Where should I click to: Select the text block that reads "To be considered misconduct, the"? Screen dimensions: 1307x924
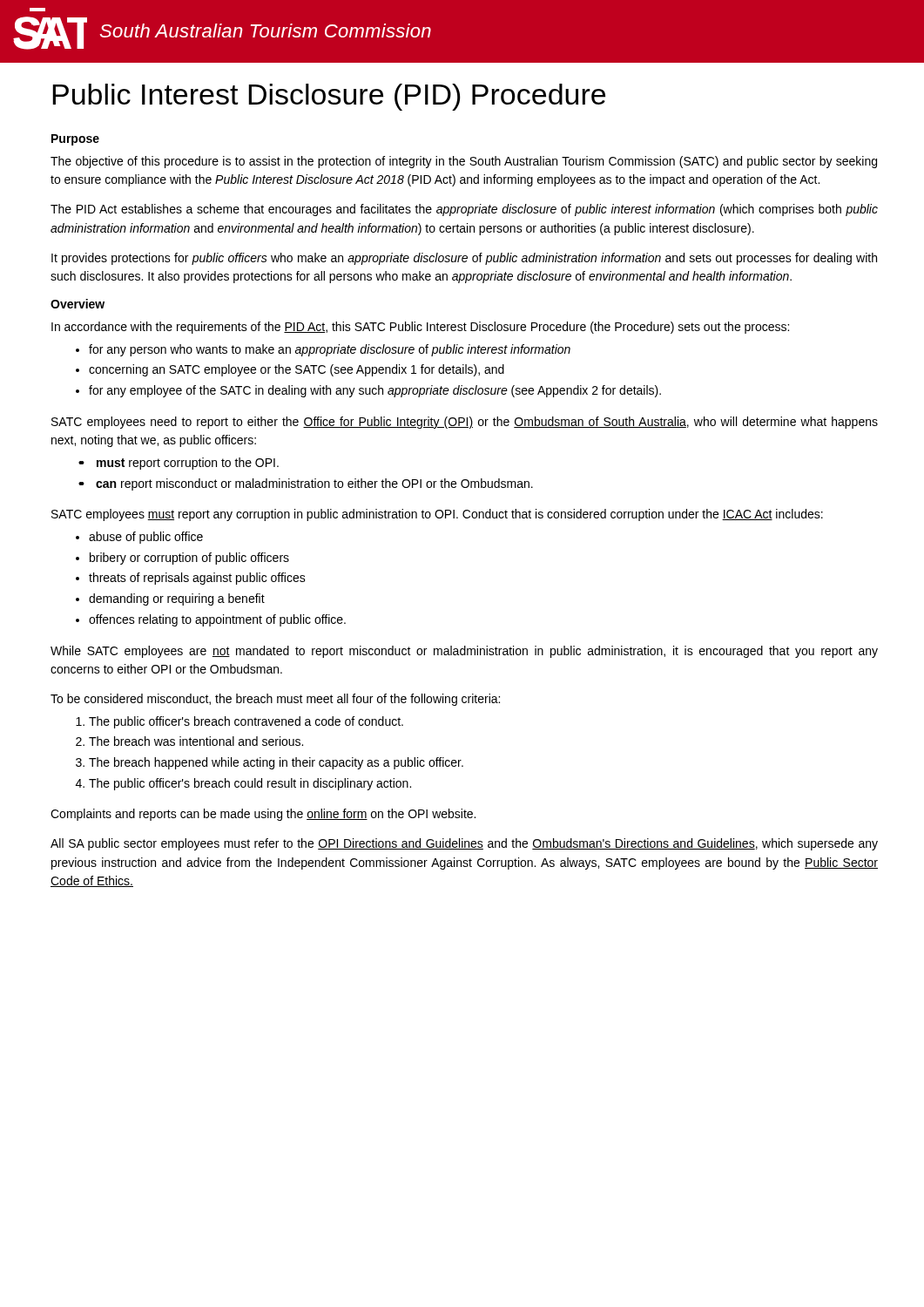pyautogui.click(x=276, y=699)
